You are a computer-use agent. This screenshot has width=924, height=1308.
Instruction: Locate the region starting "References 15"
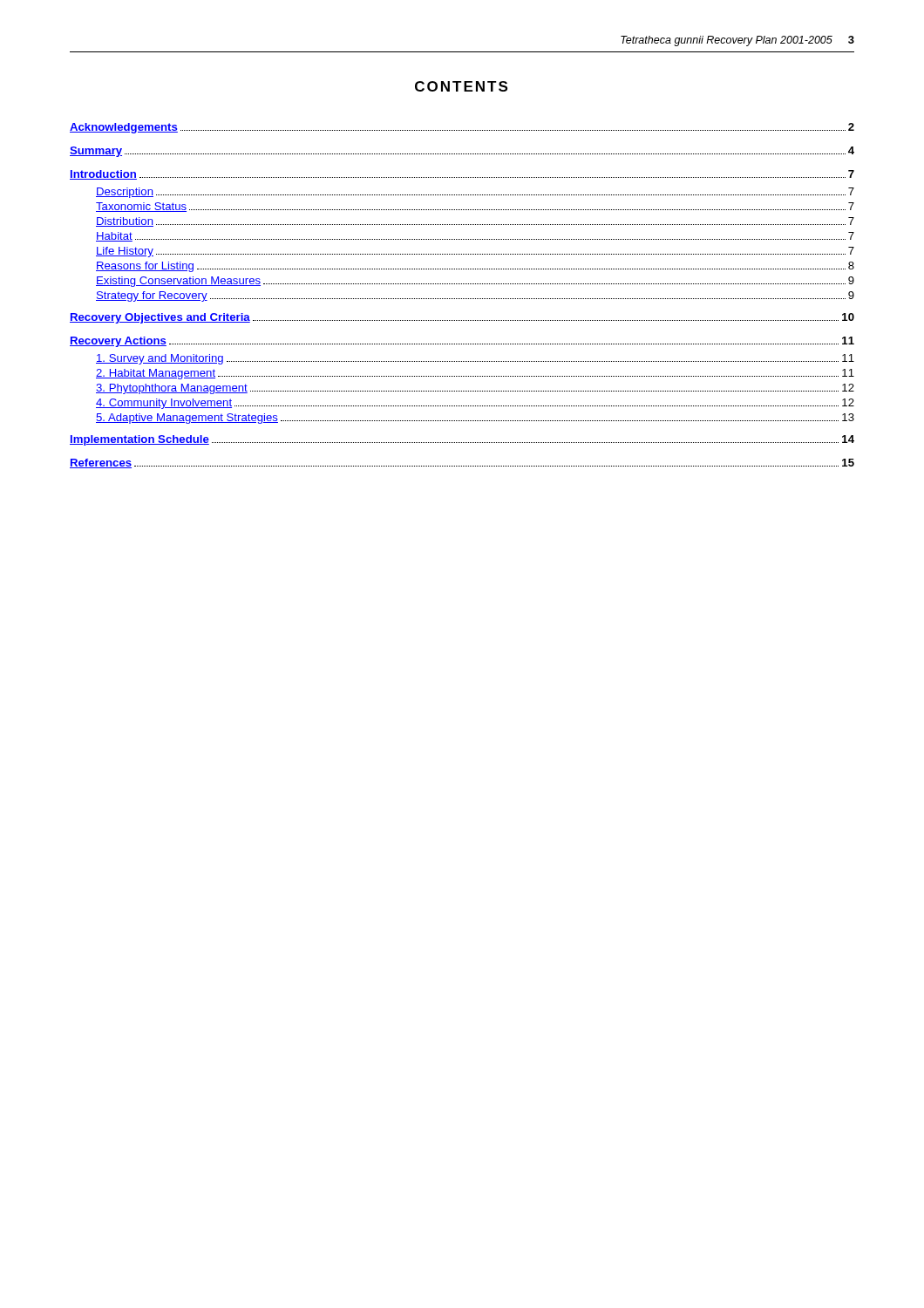[462, 463]
